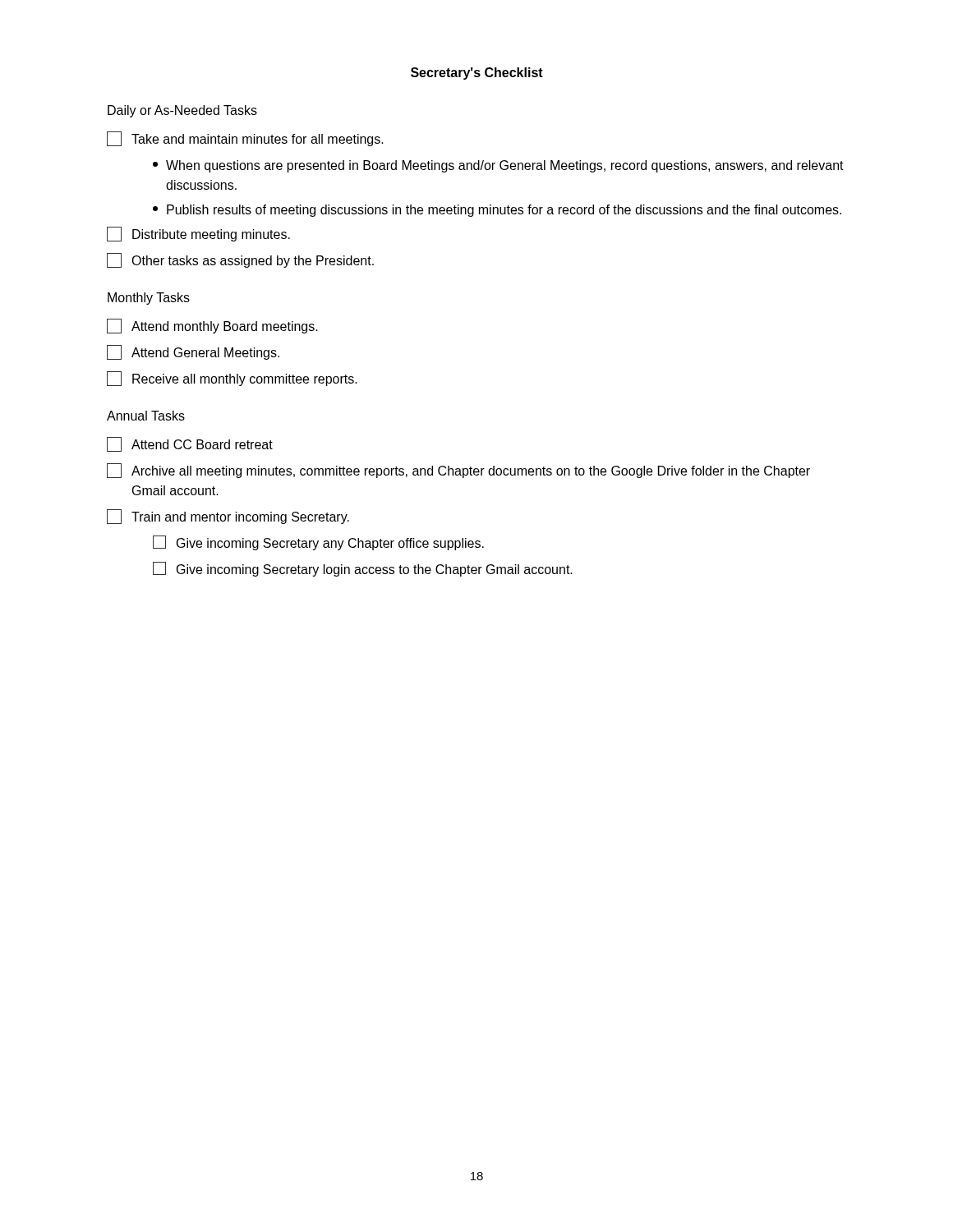Click on the passage starting "Receive all monthly committee reports."

coord(232,379)
